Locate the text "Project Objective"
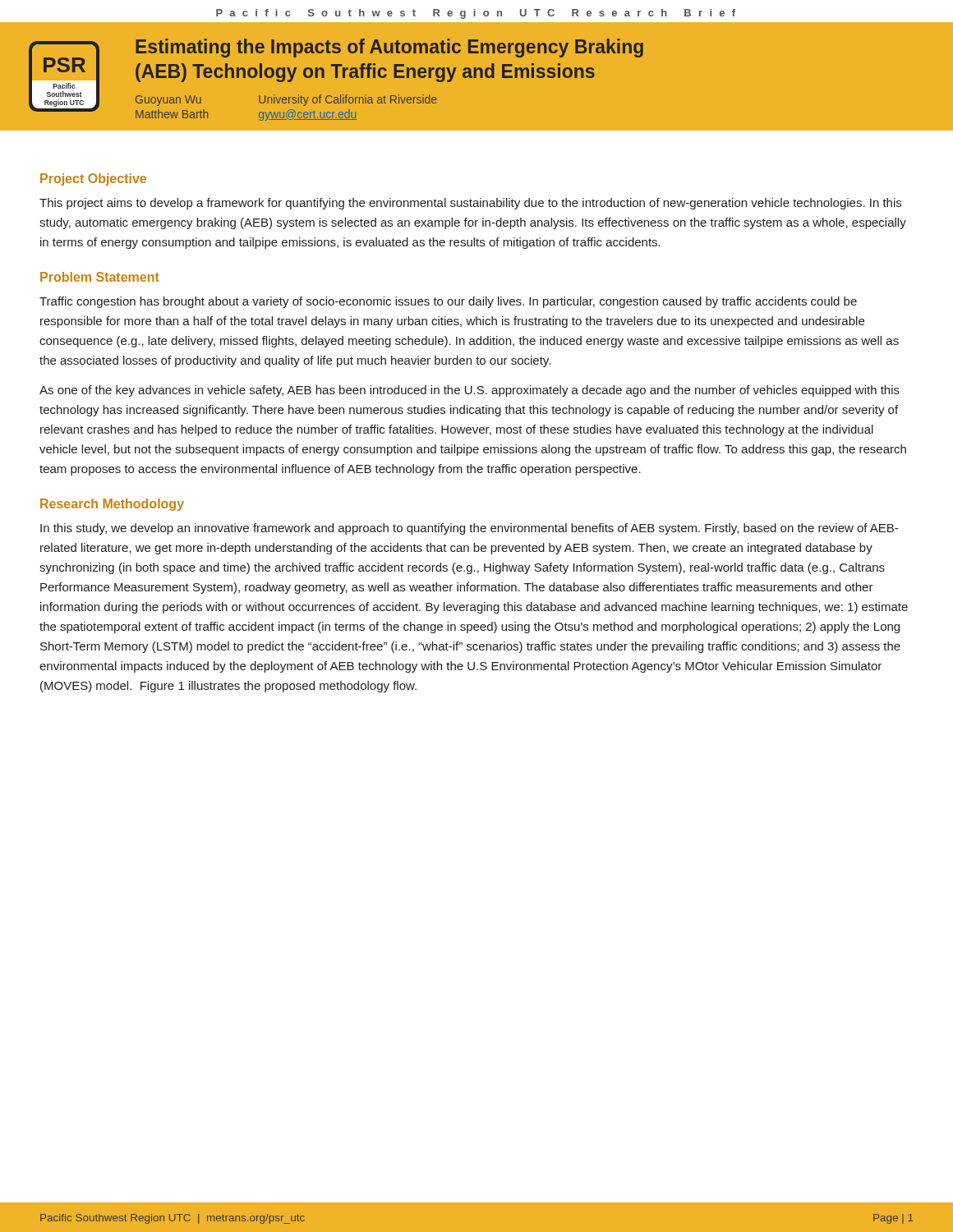 pyautogui.click(x=93, y=178)
